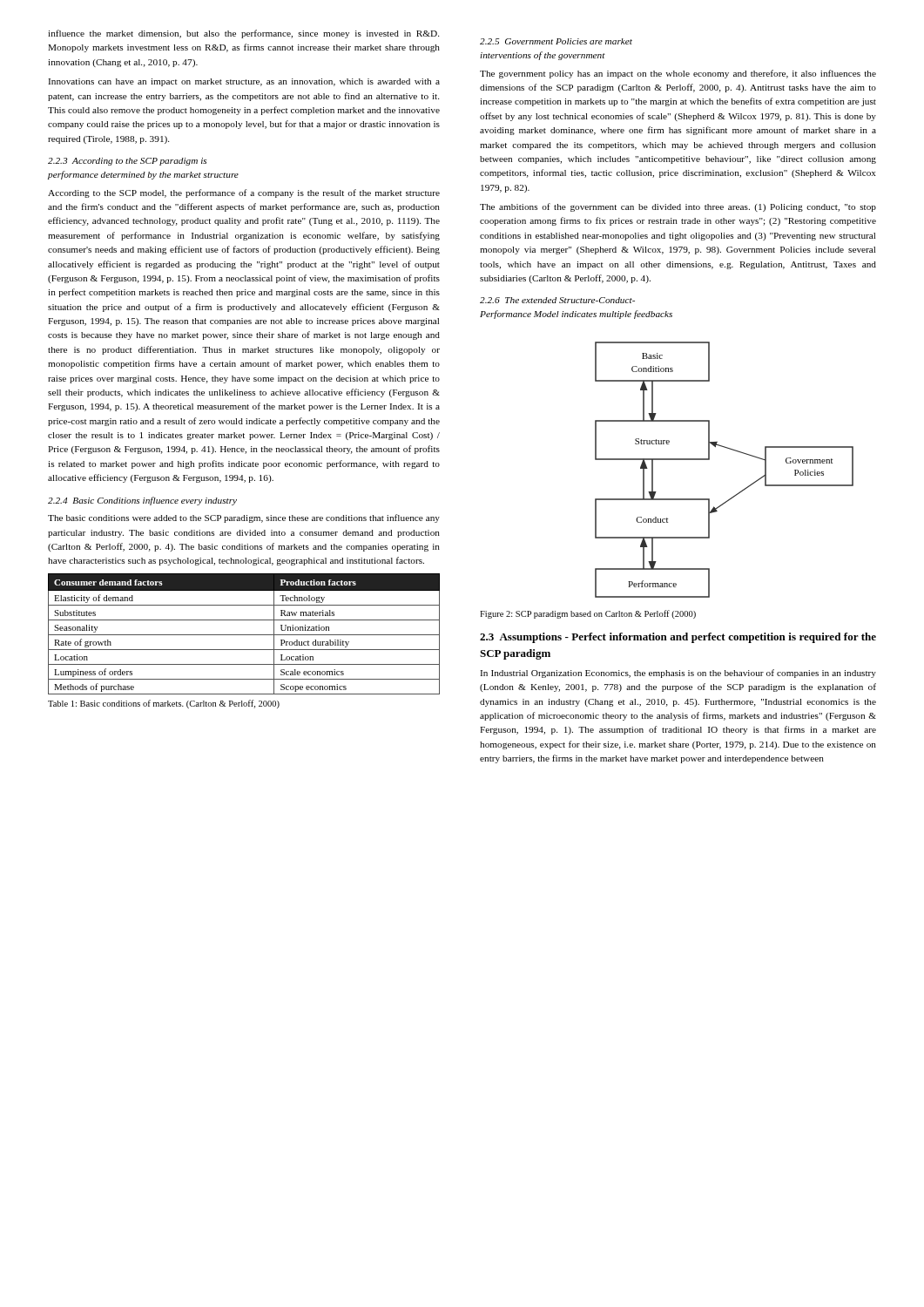Point to the section header beginning "2.3 Assumptions - Perfect information and perfect competition"
924x1307 pixels.
click(678, 646)
